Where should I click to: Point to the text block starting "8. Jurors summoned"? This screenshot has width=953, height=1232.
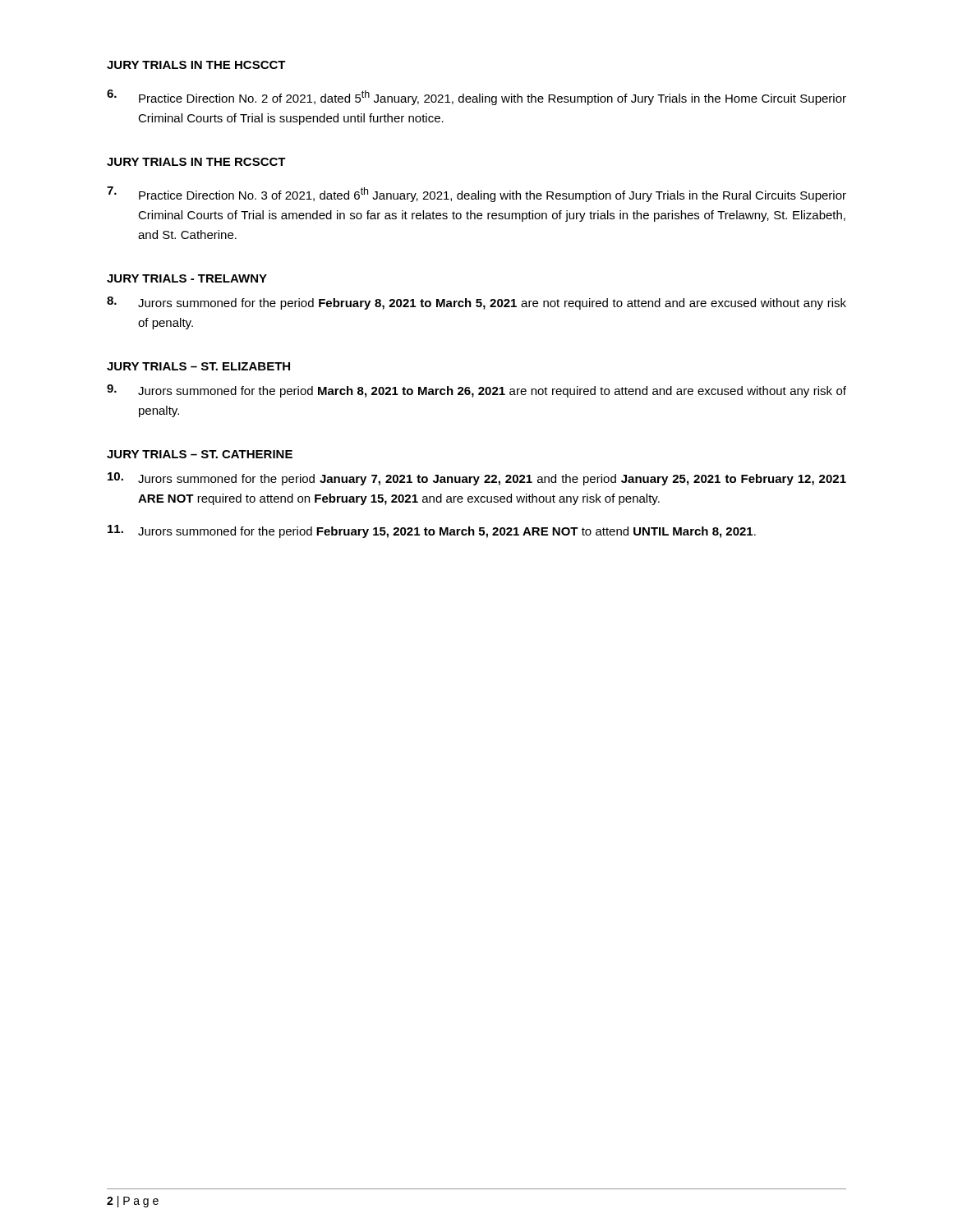(476, 313)
